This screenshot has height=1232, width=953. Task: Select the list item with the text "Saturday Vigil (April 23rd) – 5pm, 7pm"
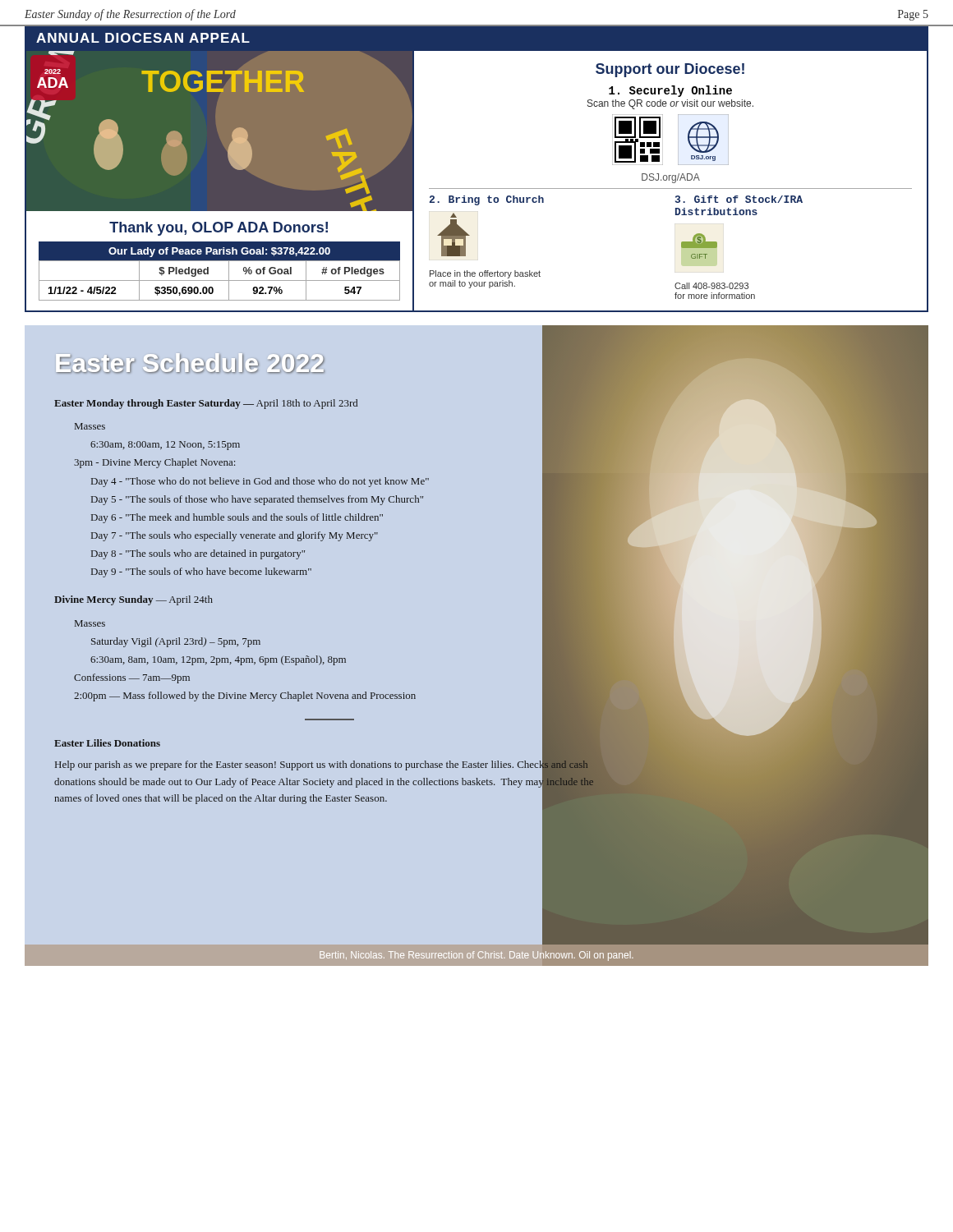tap(176, 641)
